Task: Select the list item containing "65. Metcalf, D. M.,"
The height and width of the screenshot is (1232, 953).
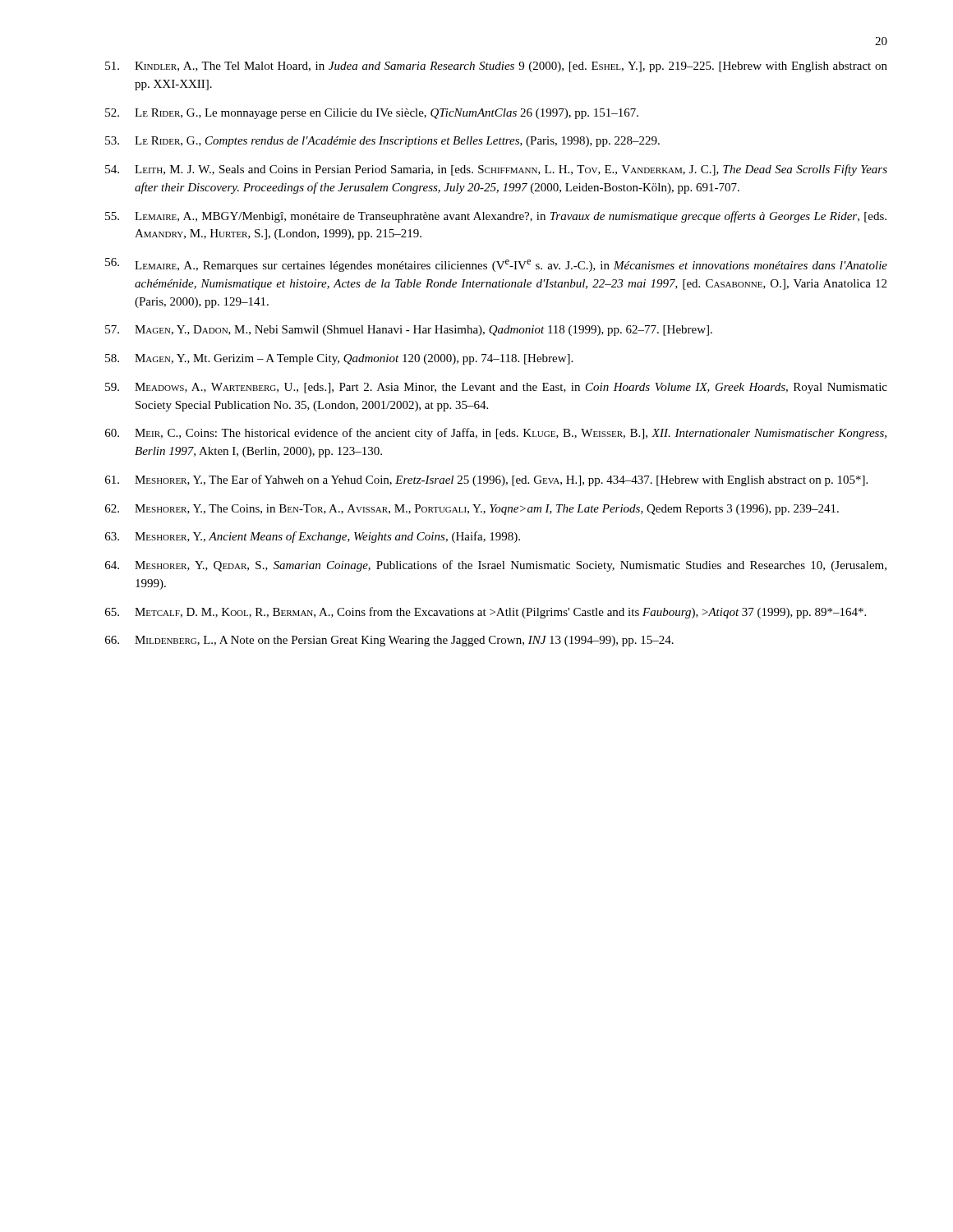Action: pos(485,612)
